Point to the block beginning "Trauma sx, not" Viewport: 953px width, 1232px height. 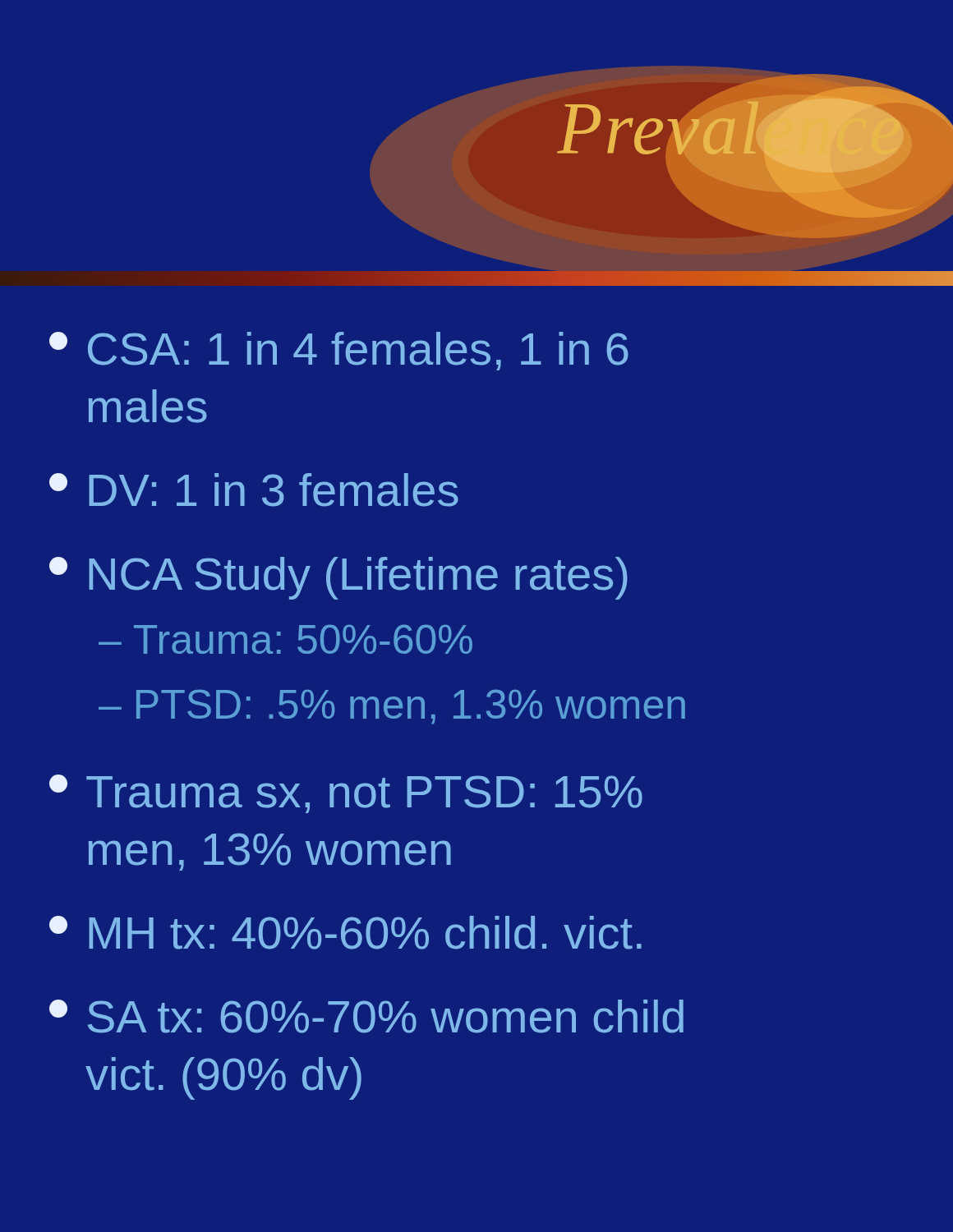point(346,821)
